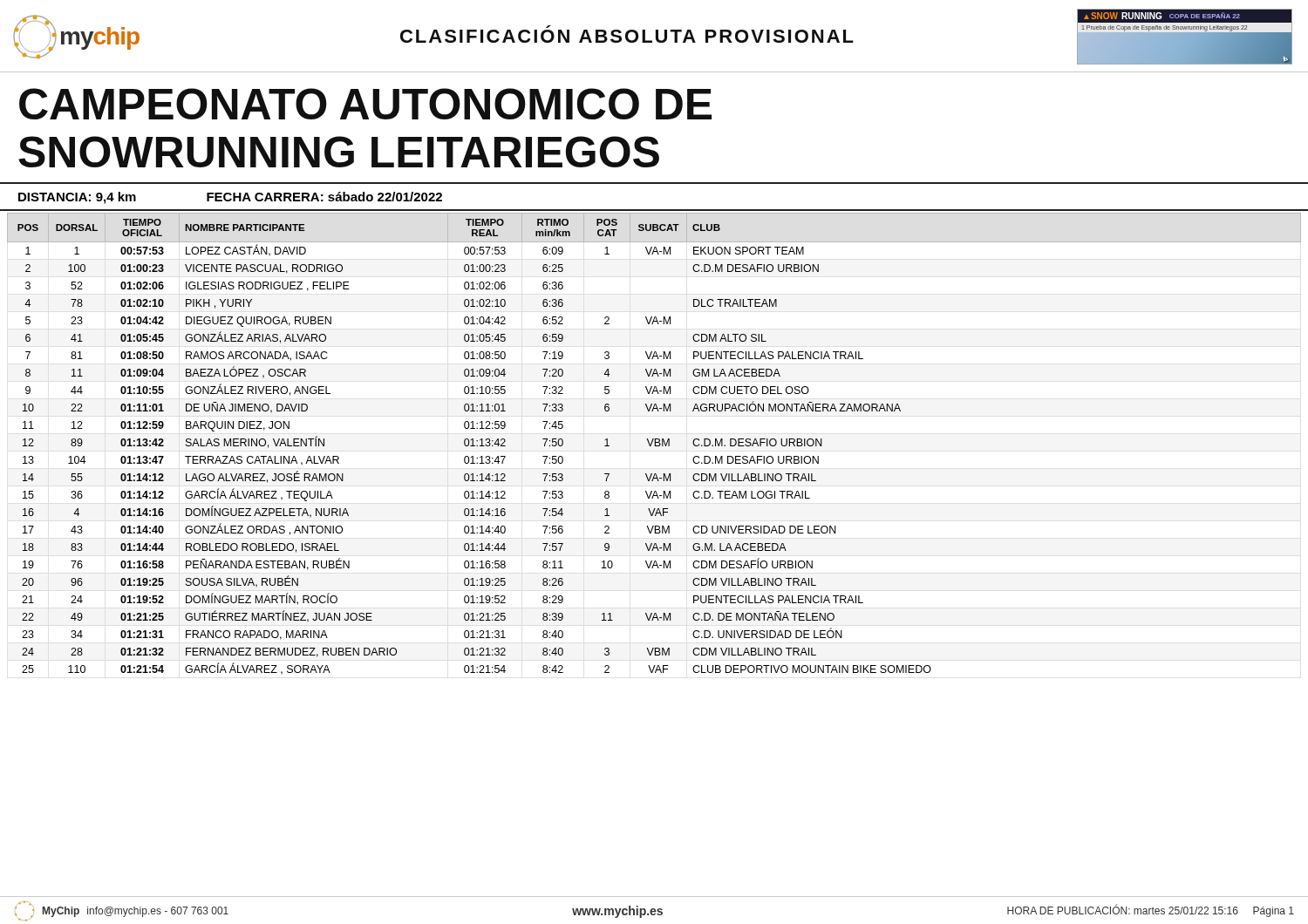Find the region starting "CAMPEONATO AUTONOMICO DESNOWRUNNING"
This screenshot has height=924, width=1308.
coord(365,129)
